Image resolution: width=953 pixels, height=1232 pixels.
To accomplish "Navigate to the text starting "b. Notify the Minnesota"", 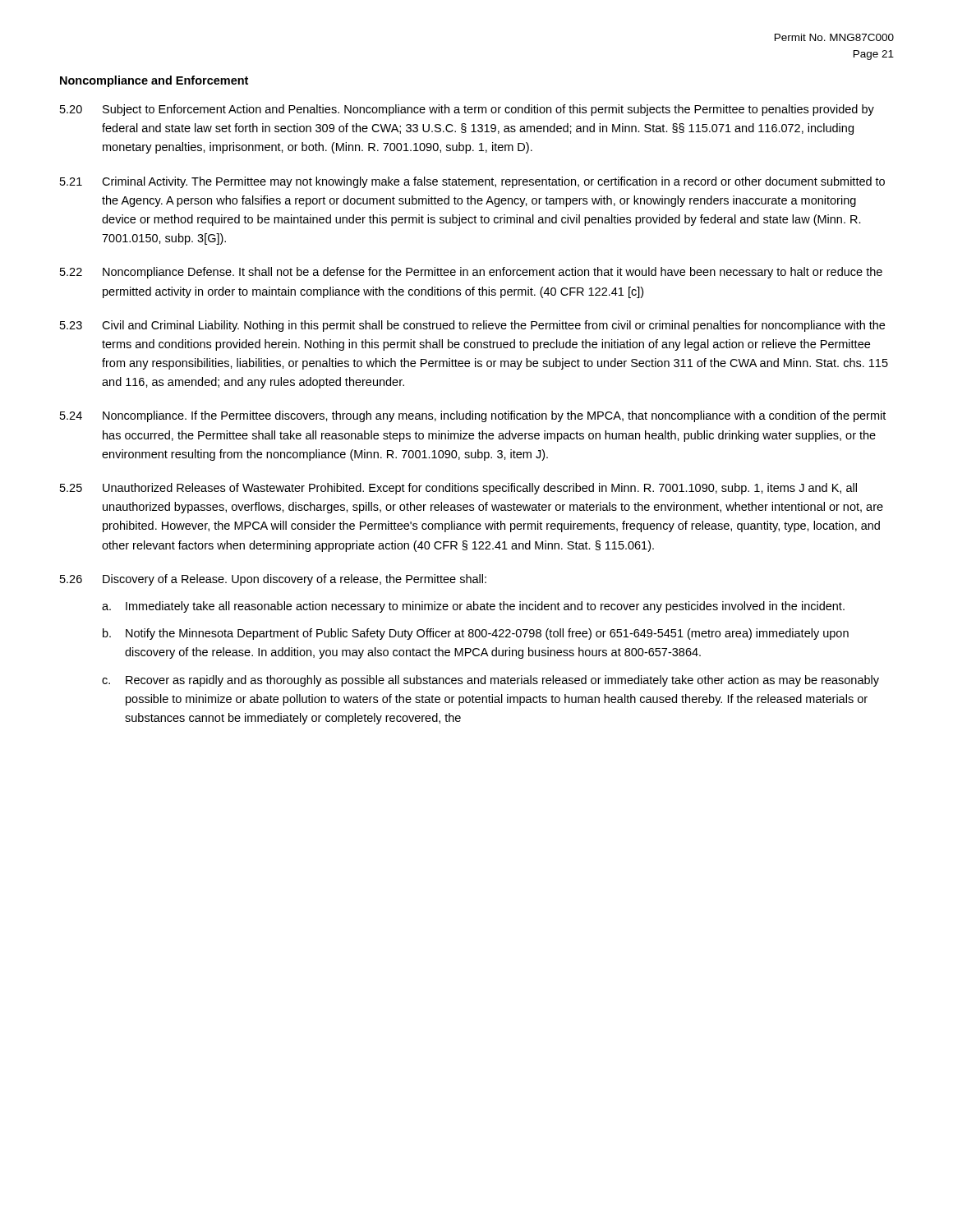I will coord(498,643).
